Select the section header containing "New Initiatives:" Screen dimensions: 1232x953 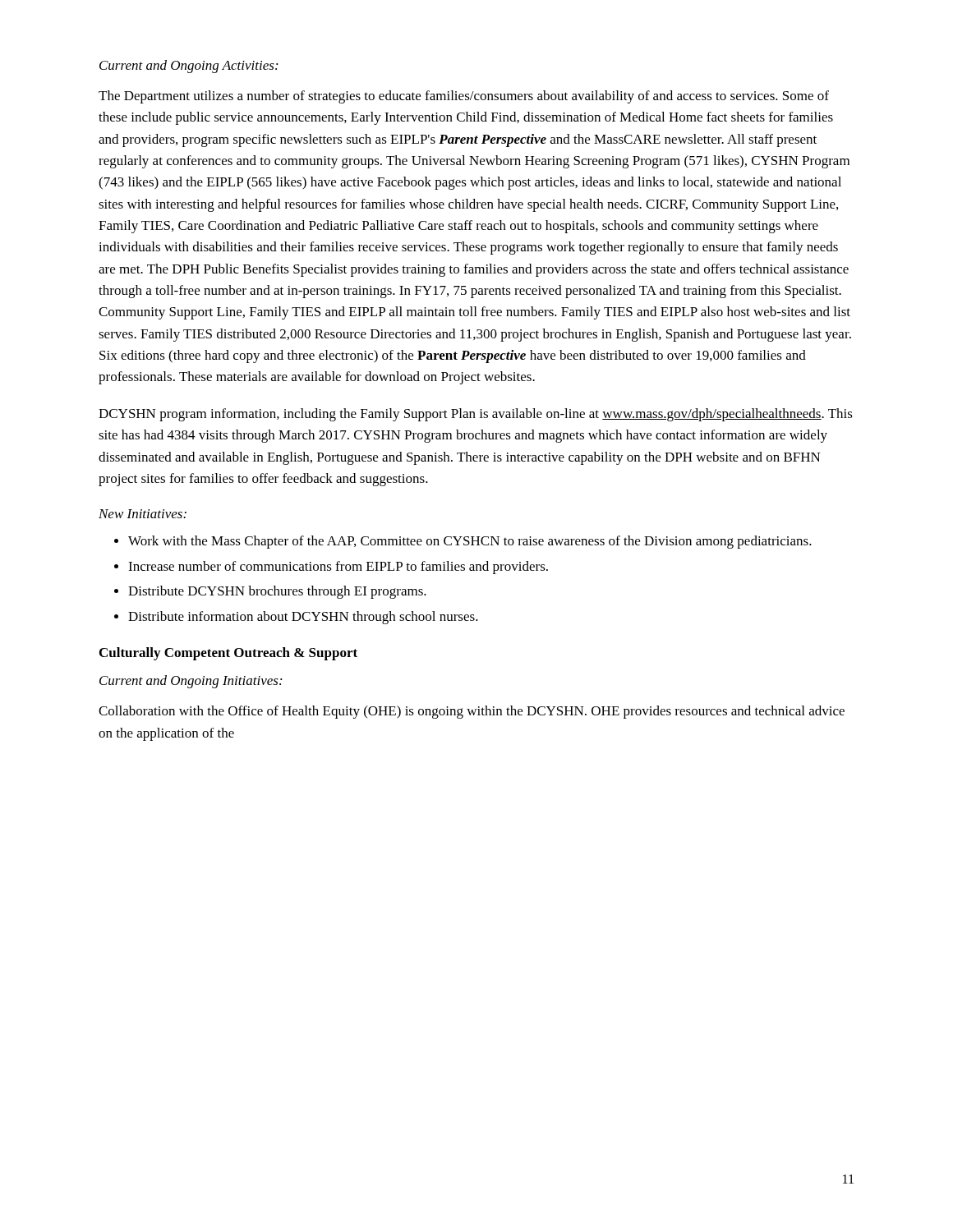pyautogui.click(x=143, y=514)
